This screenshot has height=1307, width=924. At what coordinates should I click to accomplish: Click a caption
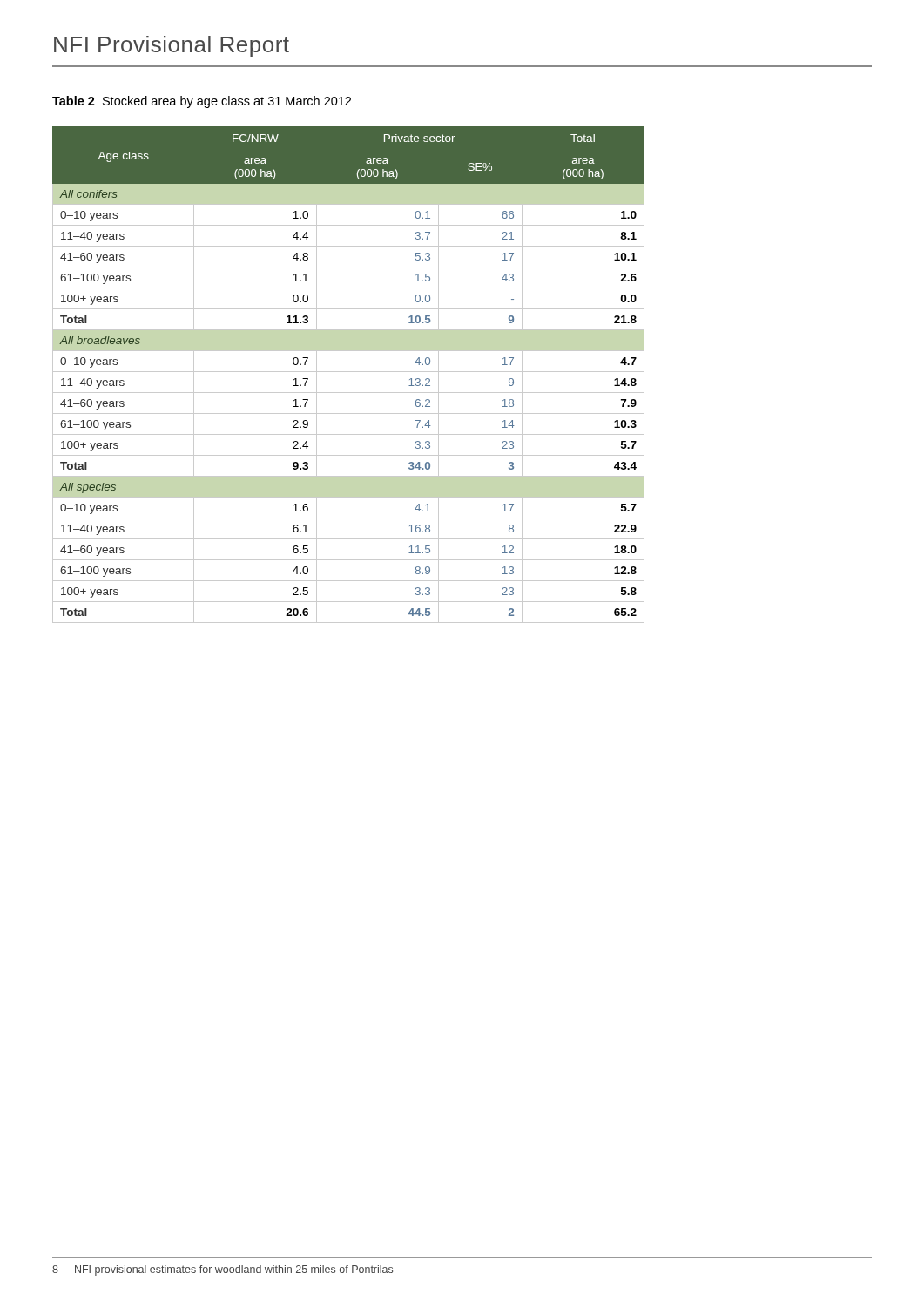pyautogui.click(x=202, y=101)
